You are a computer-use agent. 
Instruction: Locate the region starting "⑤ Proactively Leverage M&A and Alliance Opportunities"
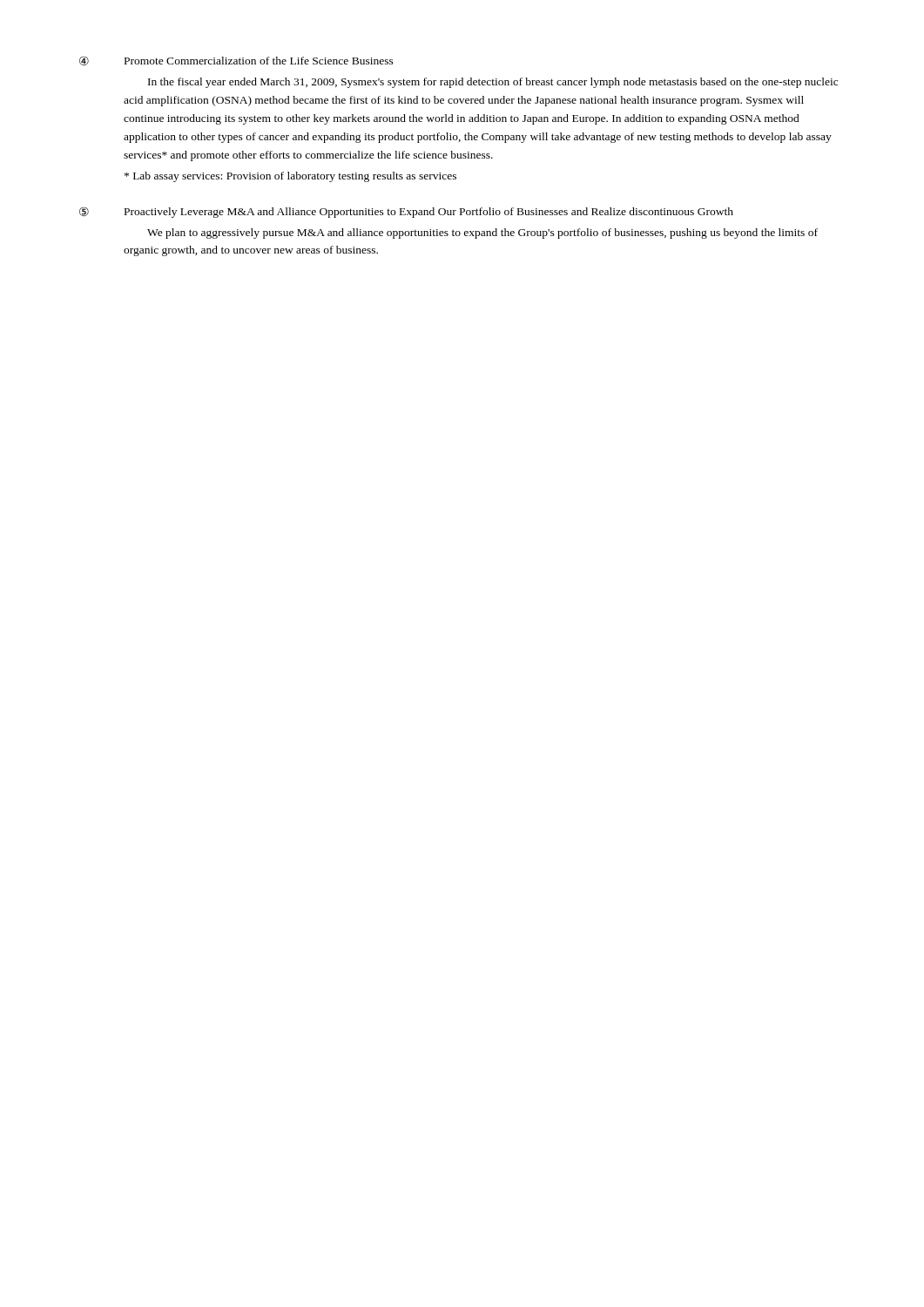(462, 232)
